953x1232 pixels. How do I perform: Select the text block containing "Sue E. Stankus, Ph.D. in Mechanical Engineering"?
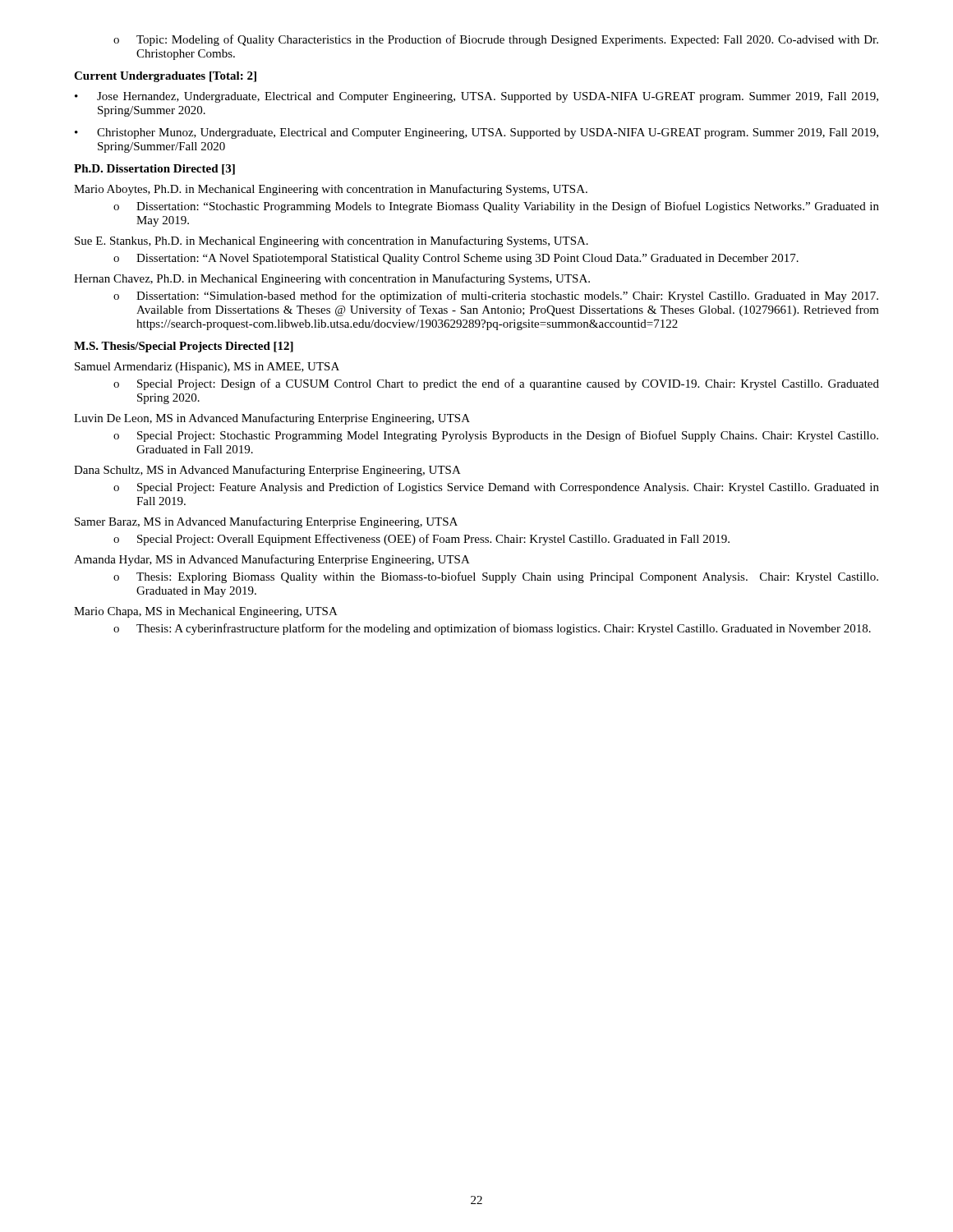point(331,241)
